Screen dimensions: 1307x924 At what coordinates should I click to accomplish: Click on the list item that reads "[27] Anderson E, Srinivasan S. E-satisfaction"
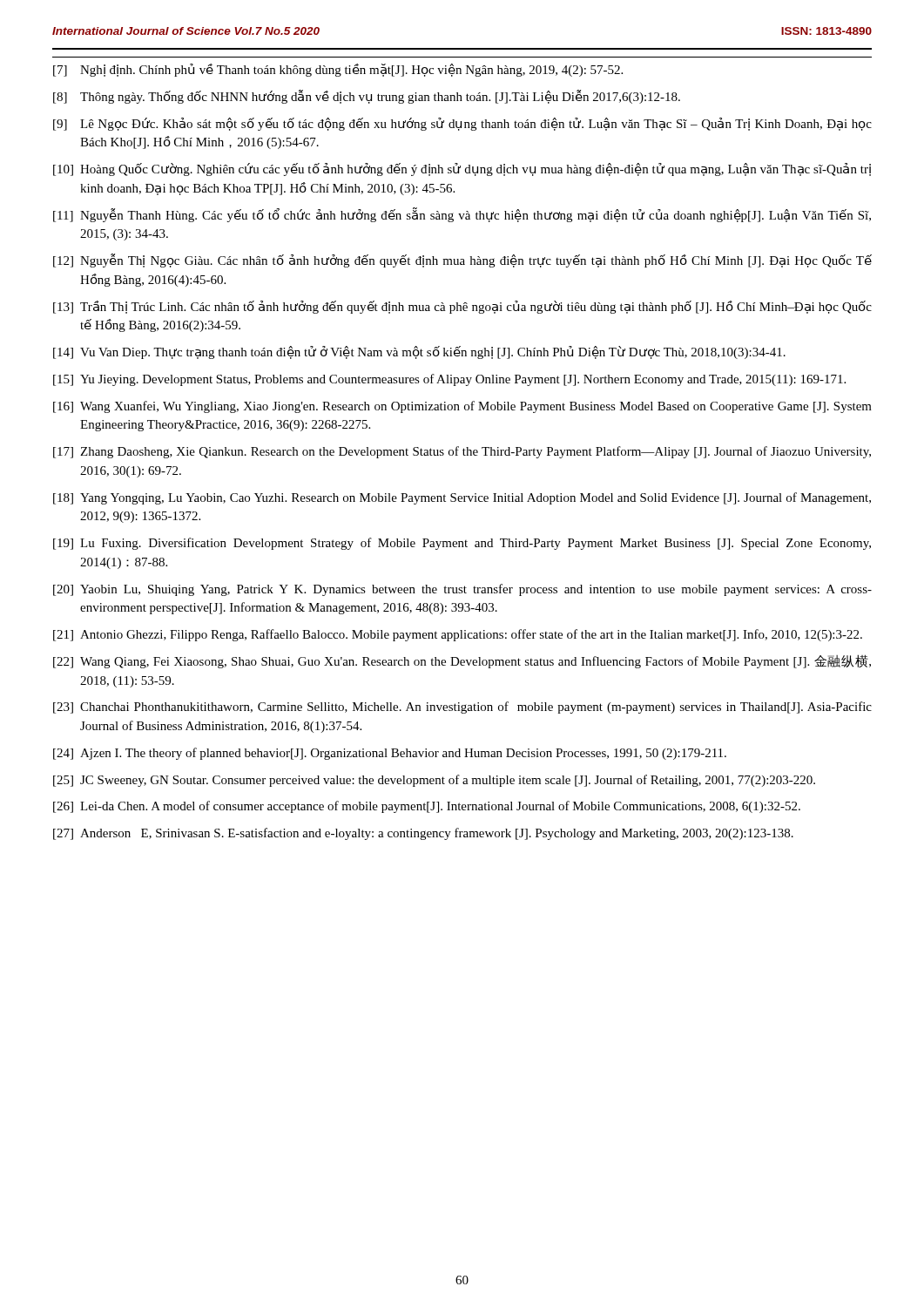pos(462,834)
